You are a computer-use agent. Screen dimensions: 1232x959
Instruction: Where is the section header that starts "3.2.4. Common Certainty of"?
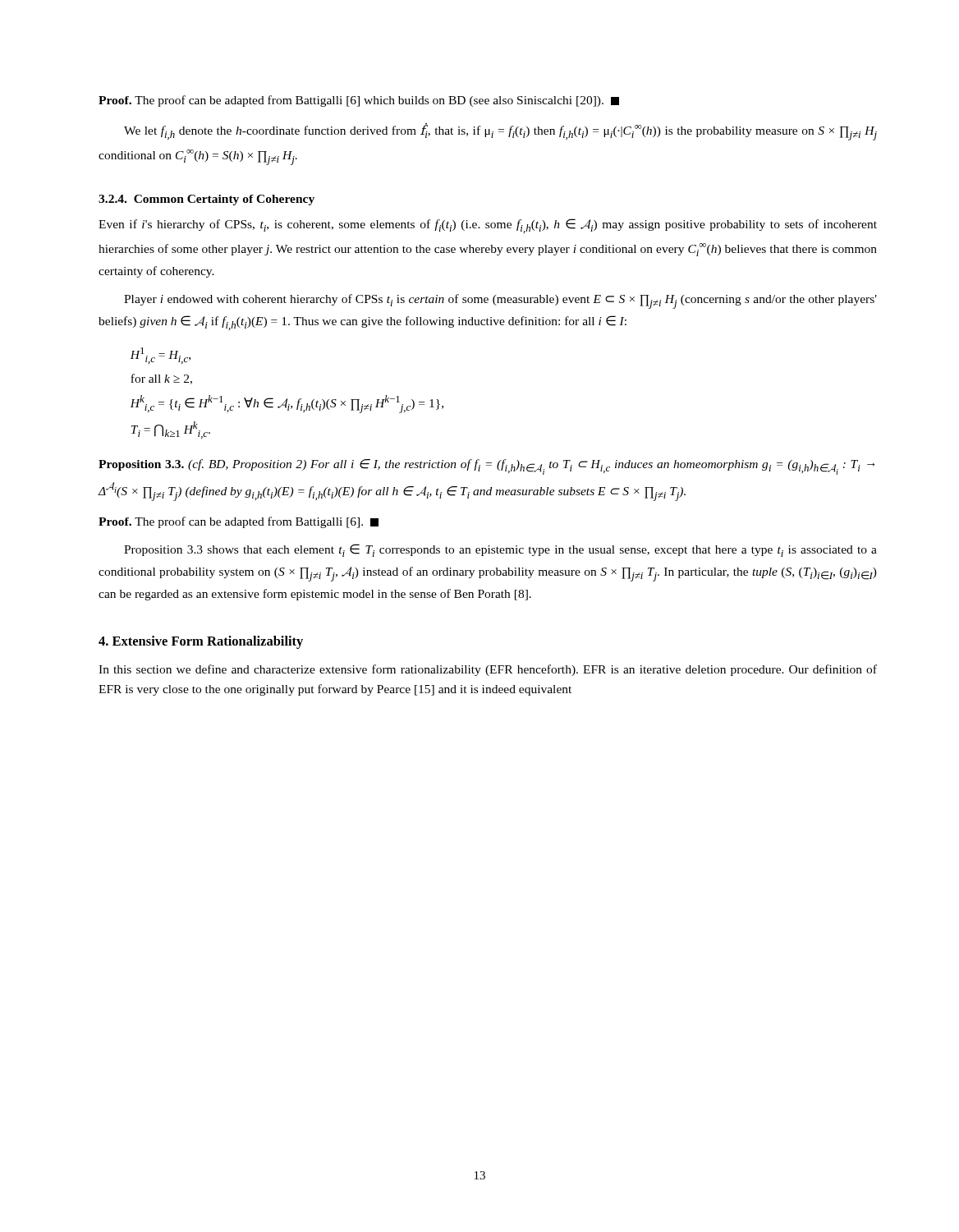207,198
